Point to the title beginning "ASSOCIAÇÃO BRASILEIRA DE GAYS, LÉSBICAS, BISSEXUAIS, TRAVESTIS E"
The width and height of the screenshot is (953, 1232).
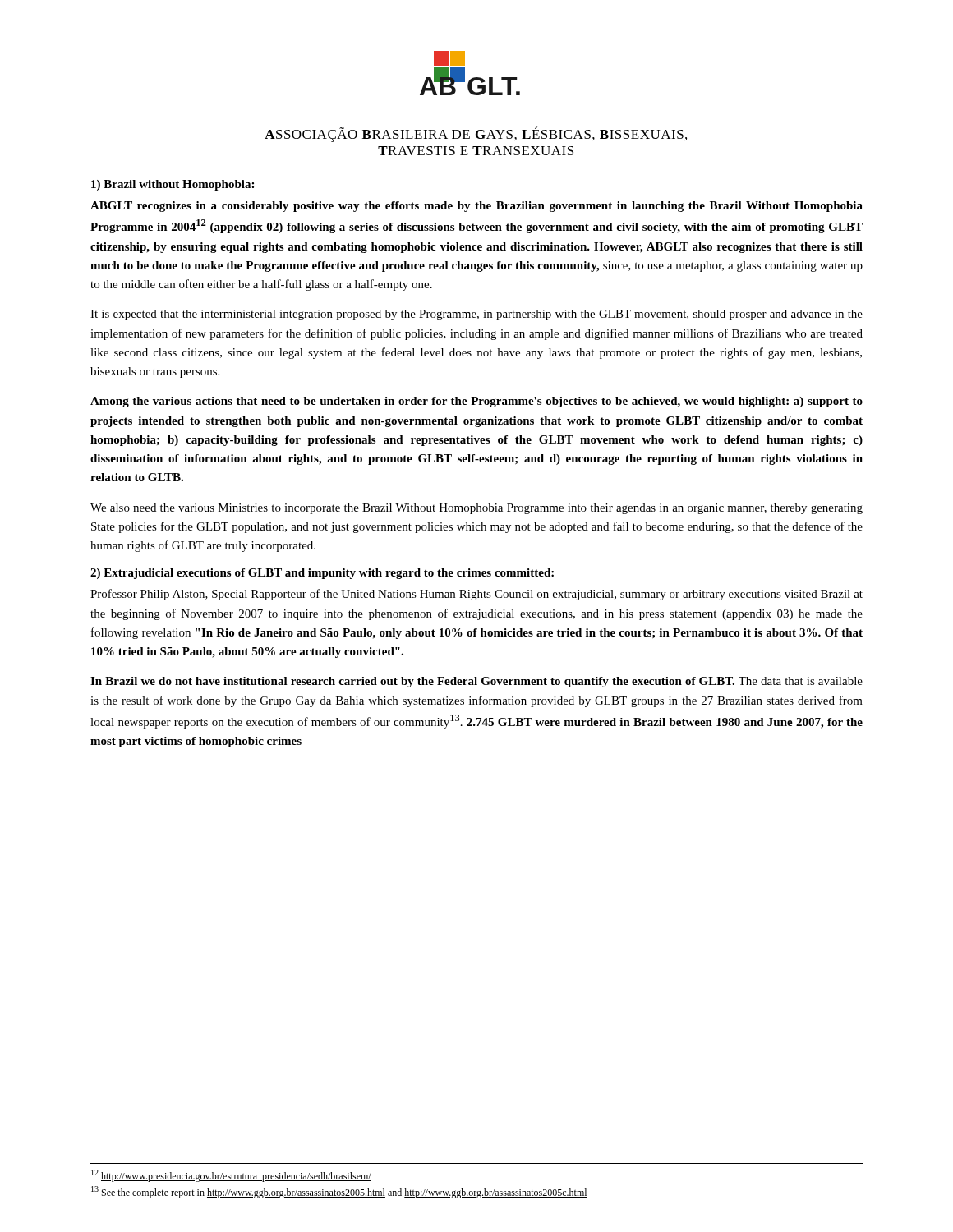[x=476, y=143]
